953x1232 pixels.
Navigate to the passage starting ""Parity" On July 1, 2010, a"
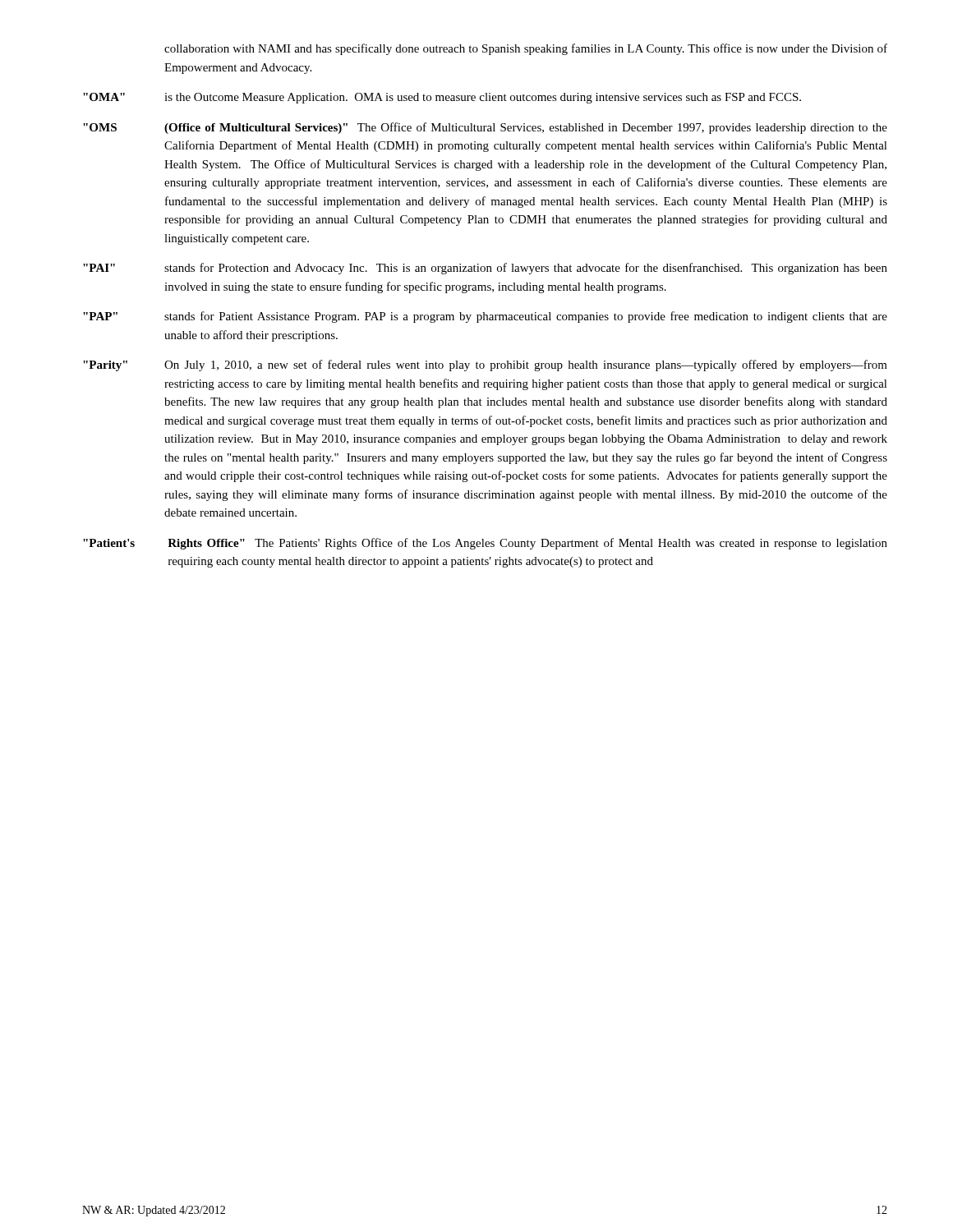click(x=485, y=439)
